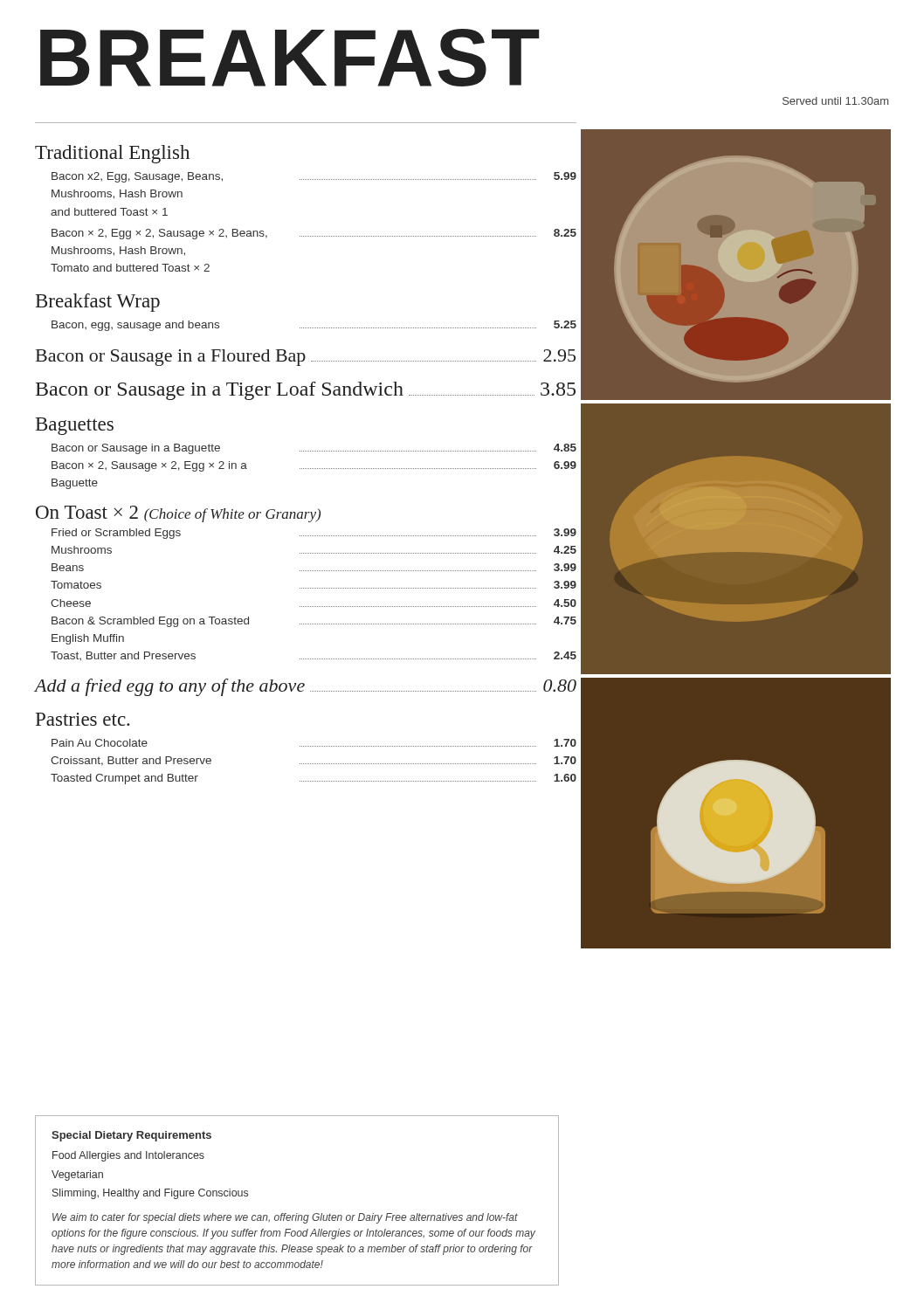Navigate to the block starting "Bacon x2, Egg, Sausage,"

tap(314, 177)
